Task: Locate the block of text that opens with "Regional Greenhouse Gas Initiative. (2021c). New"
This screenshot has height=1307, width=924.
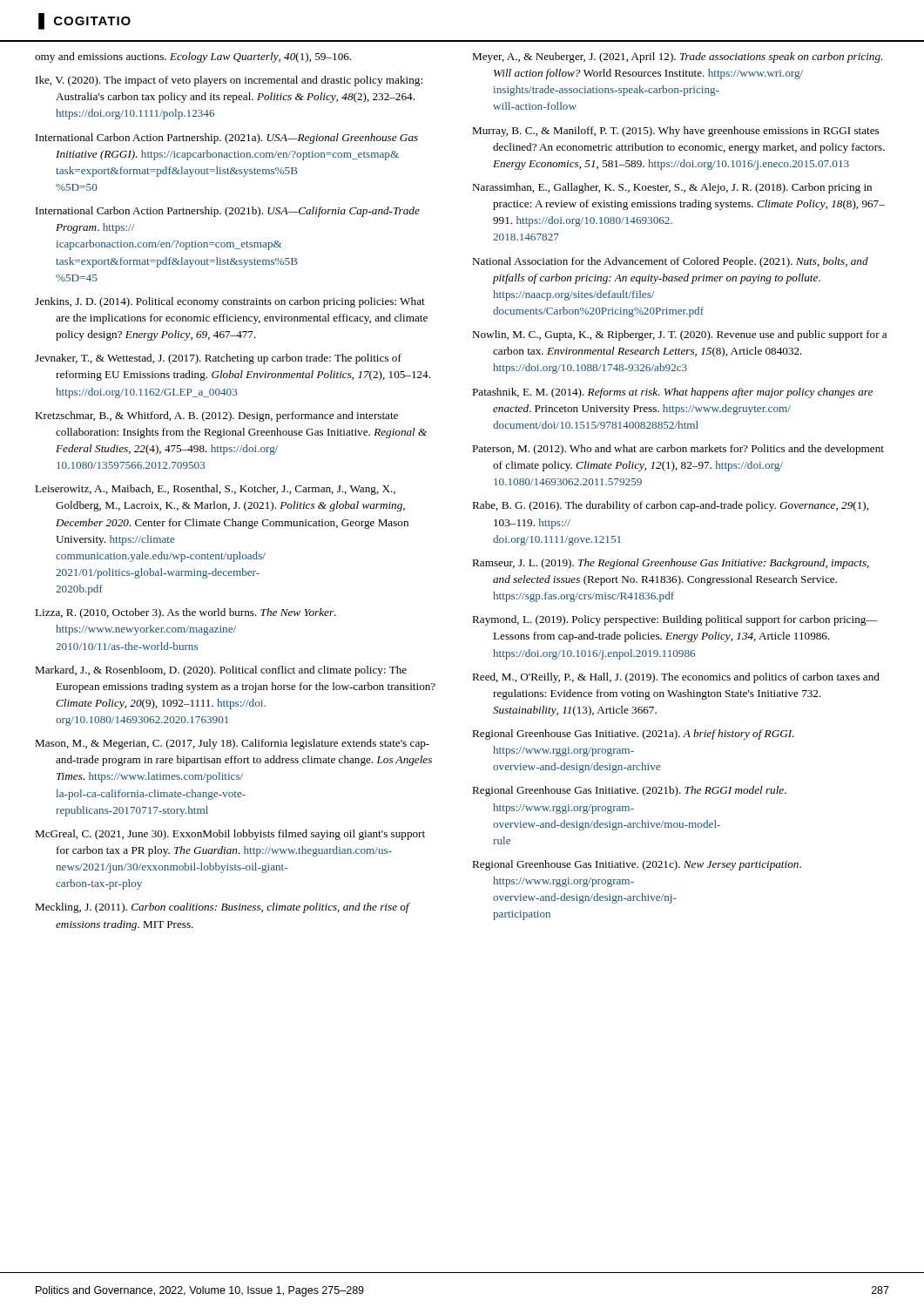Action: 637,889
